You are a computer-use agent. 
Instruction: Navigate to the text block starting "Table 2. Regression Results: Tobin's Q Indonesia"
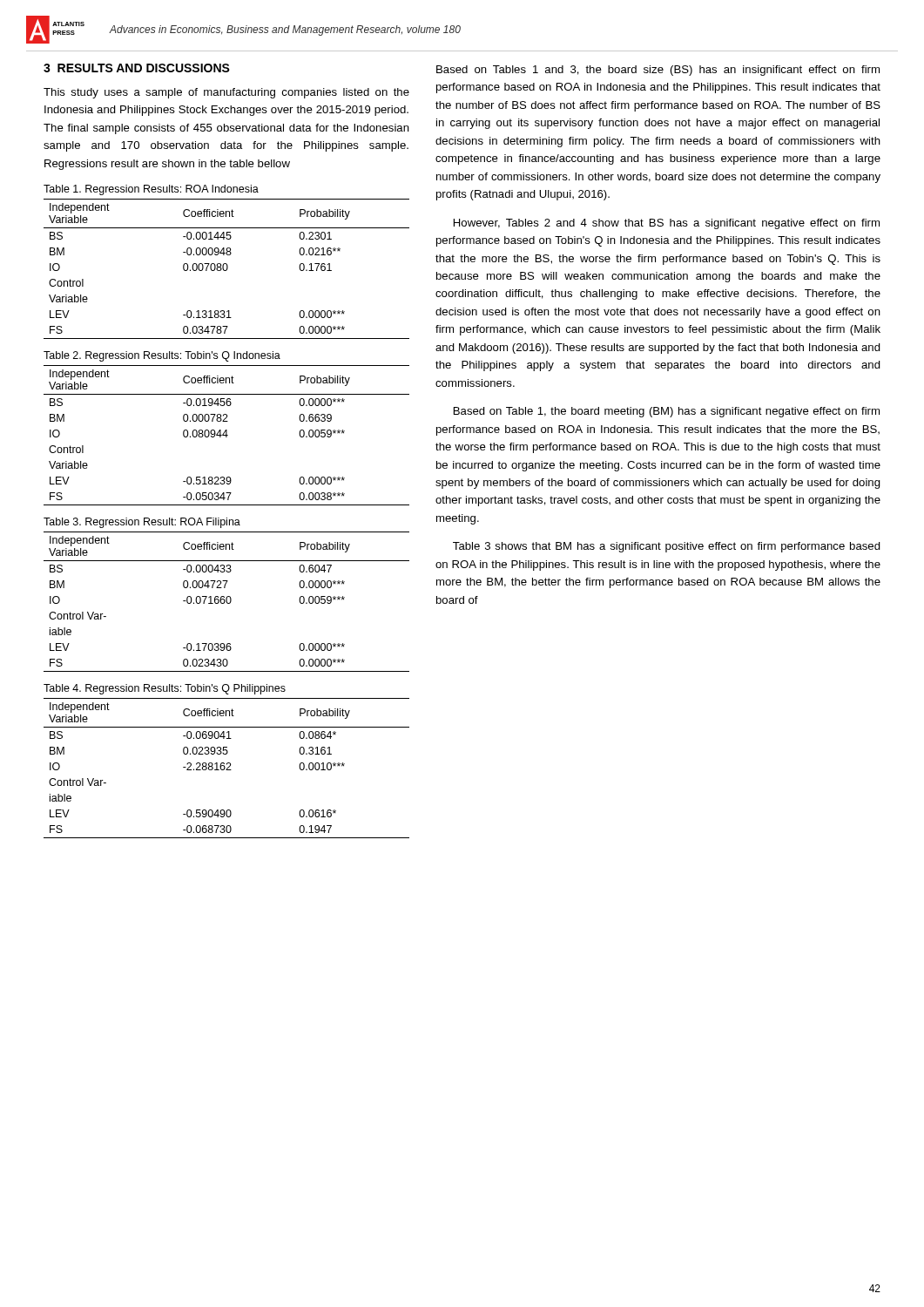tap(162, 356)
